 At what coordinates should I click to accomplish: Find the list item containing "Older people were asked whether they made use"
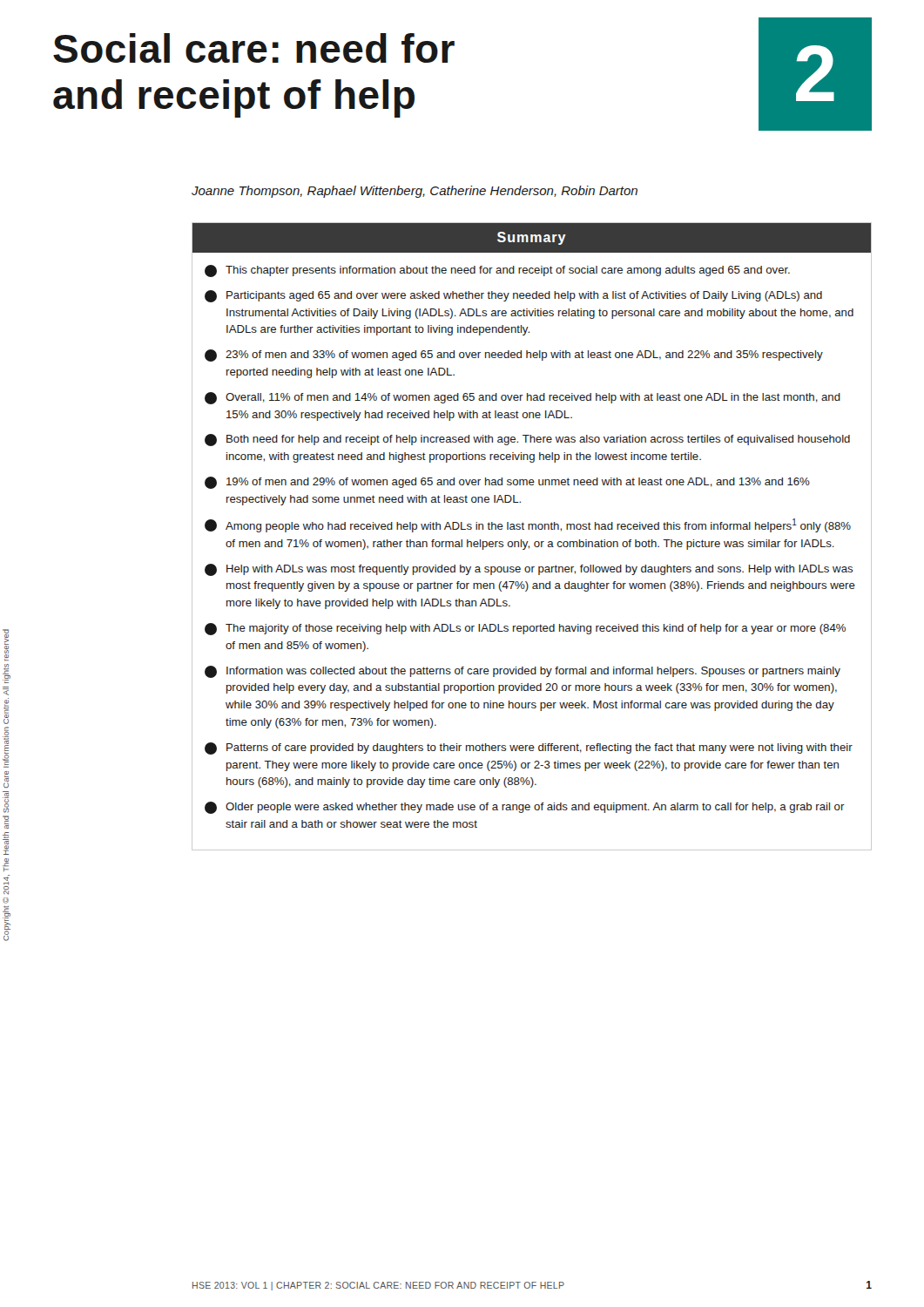530,815
